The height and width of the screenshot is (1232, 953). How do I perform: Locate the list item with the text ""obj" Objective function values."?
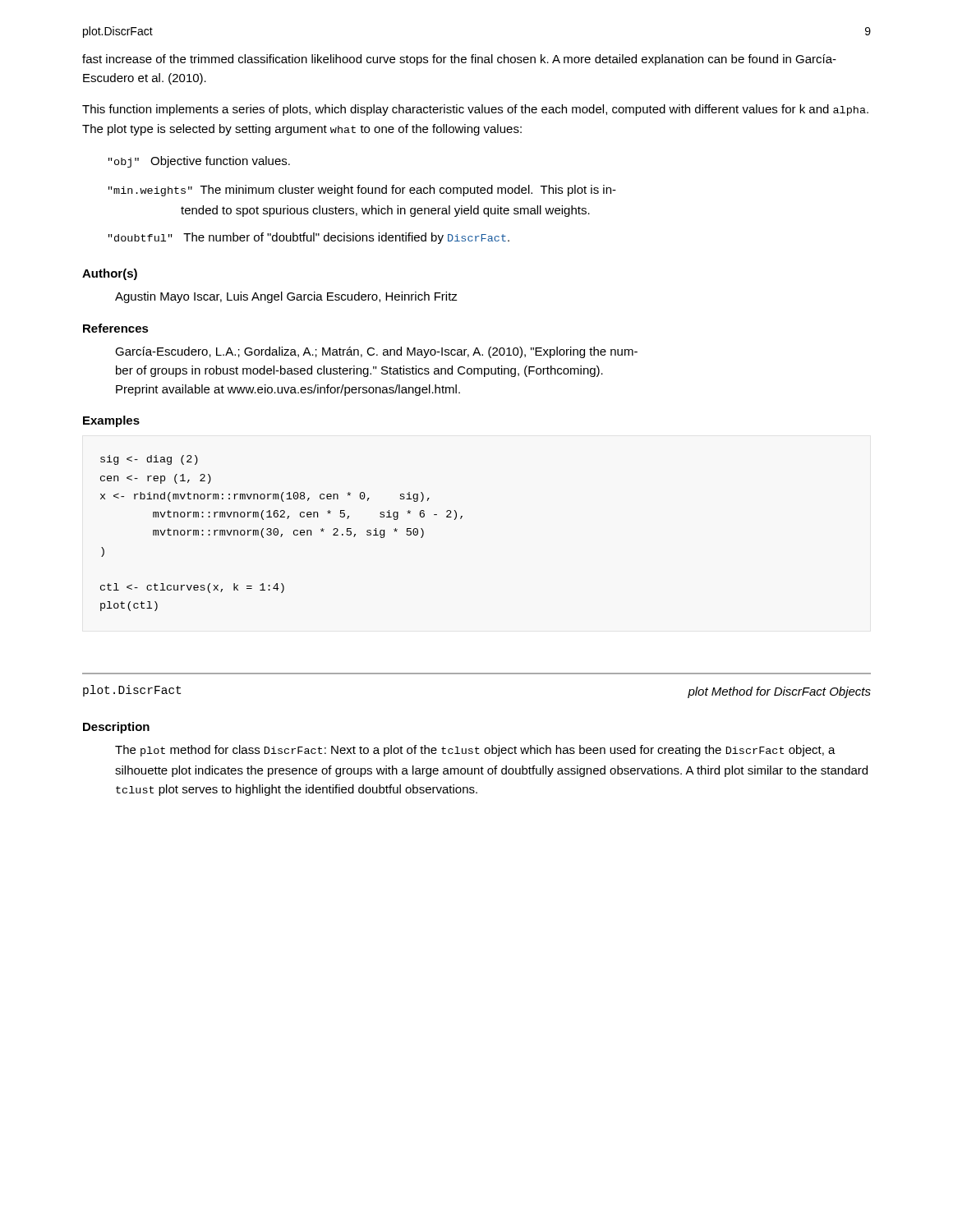coord(199,161)
